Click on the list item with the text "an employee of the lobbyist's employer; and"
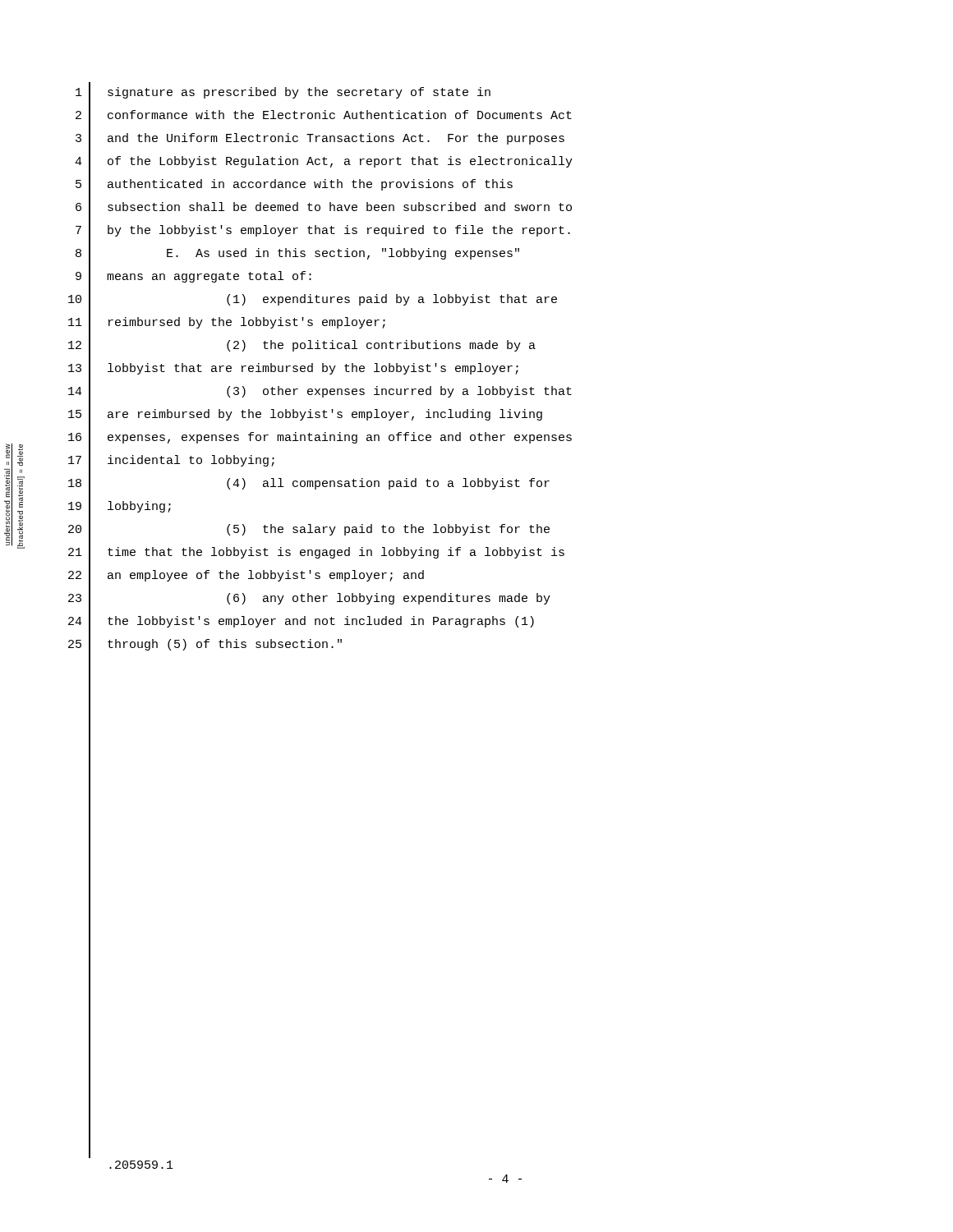The height and width of the screenshot is (1232, 953). coord(266,576)
